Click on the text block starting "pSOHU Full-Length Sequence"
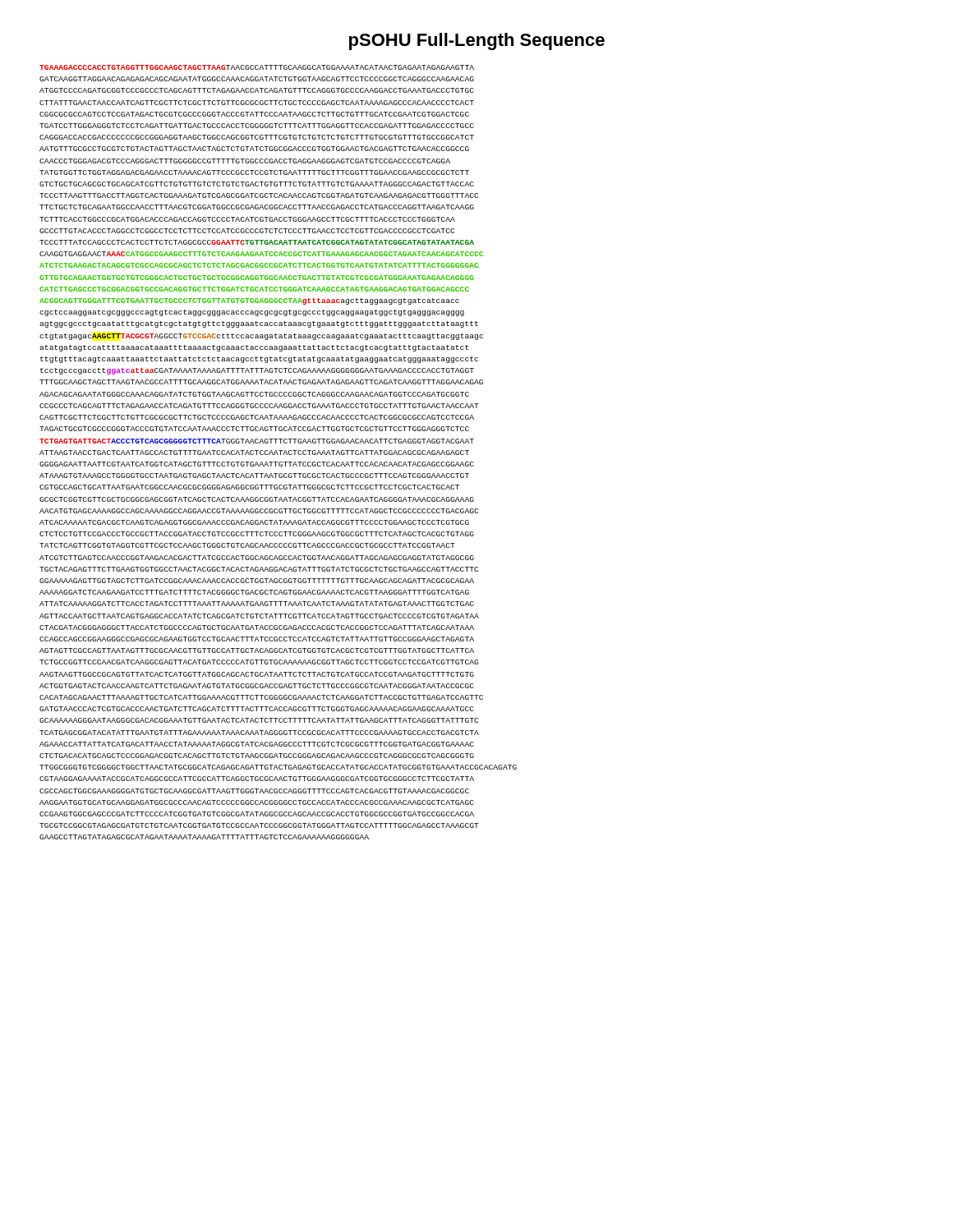953x1232 pixels. point(476,40)
